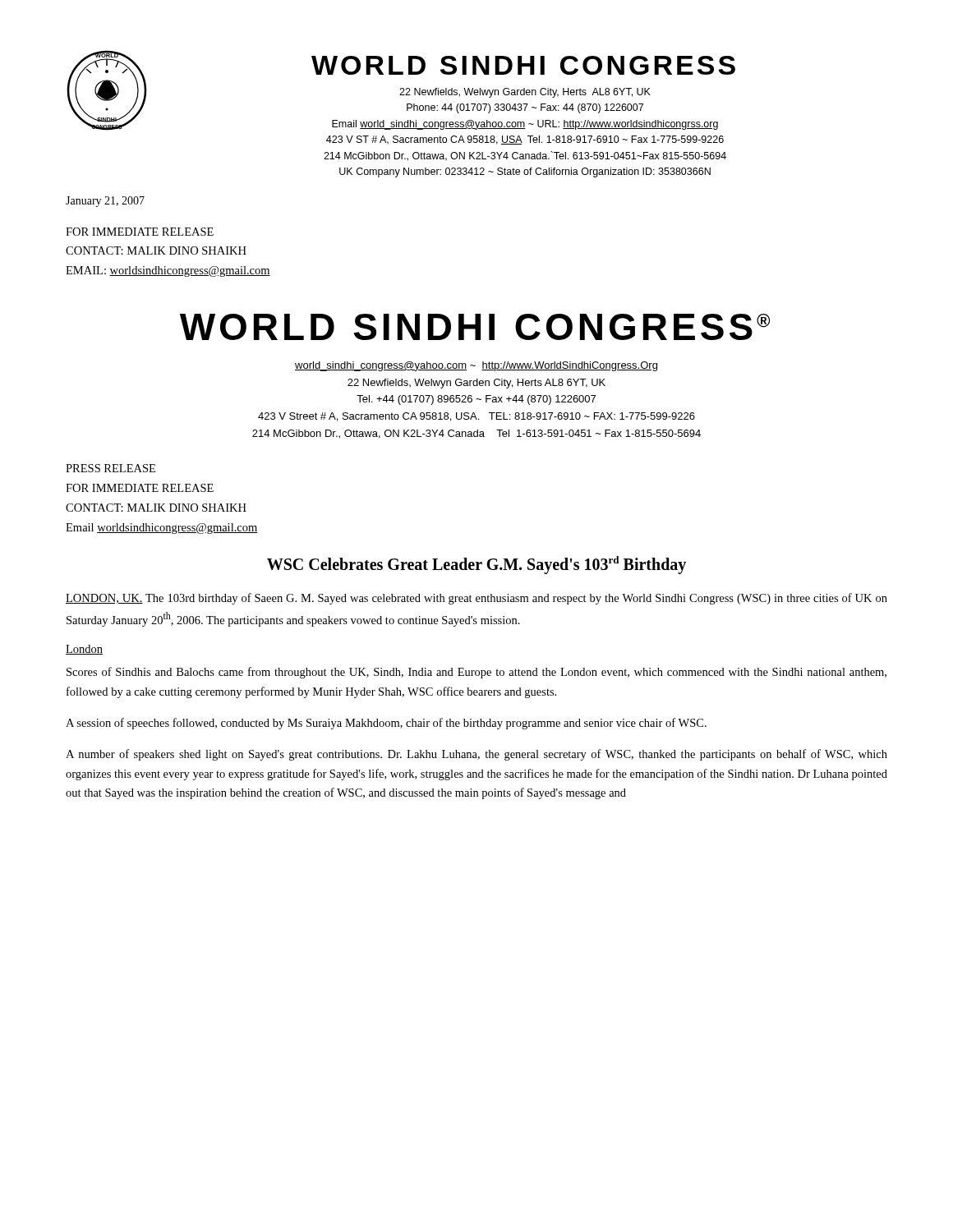953x1232 pixels.
Task: Navigate to the block starting "WSC Celebrates Great Leader G.M. Sayed's 103rd Birthday"
Action: tap(476, 564)
